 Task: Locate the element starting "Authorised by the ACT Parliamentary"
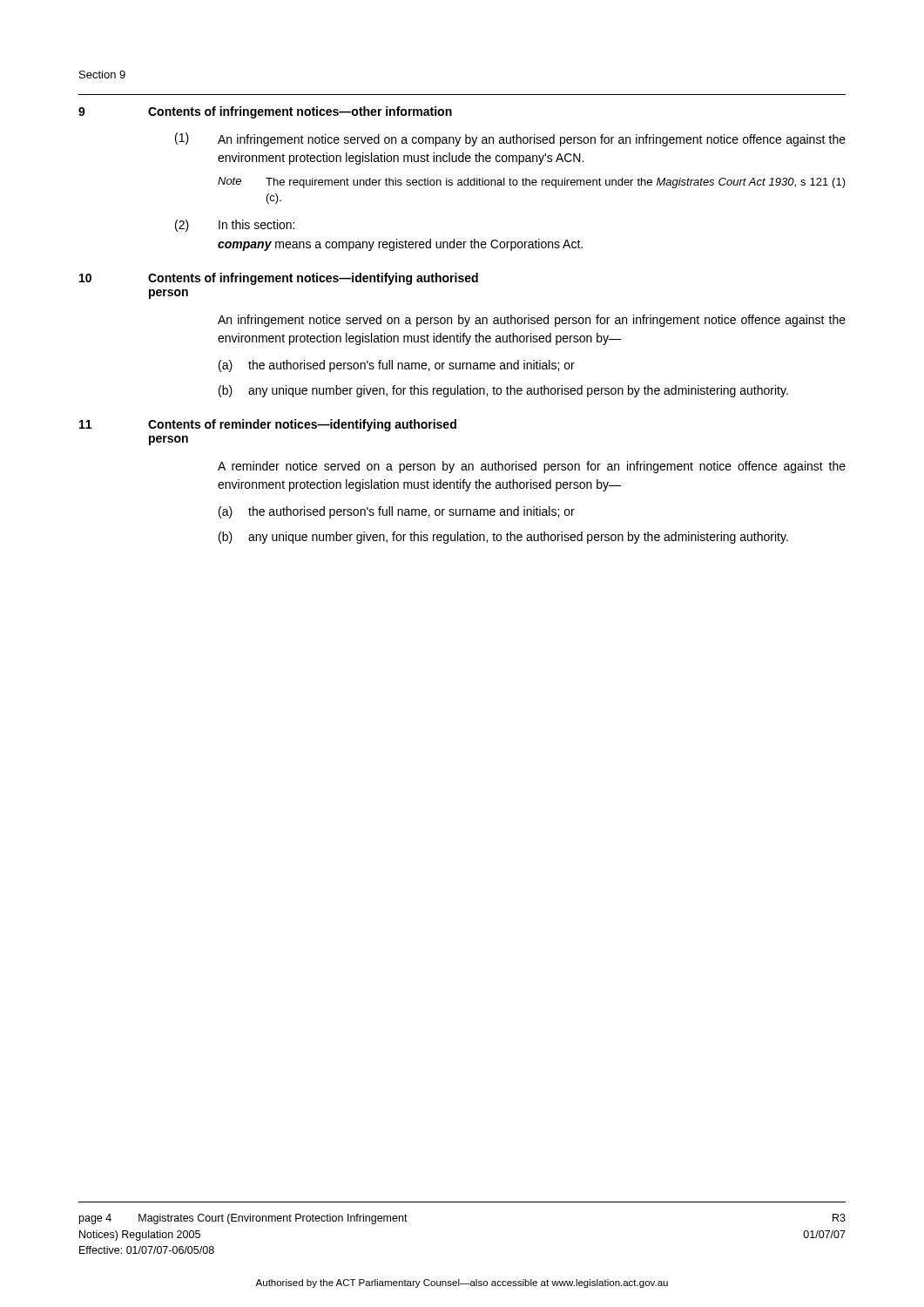click(x=462, y=1283)
